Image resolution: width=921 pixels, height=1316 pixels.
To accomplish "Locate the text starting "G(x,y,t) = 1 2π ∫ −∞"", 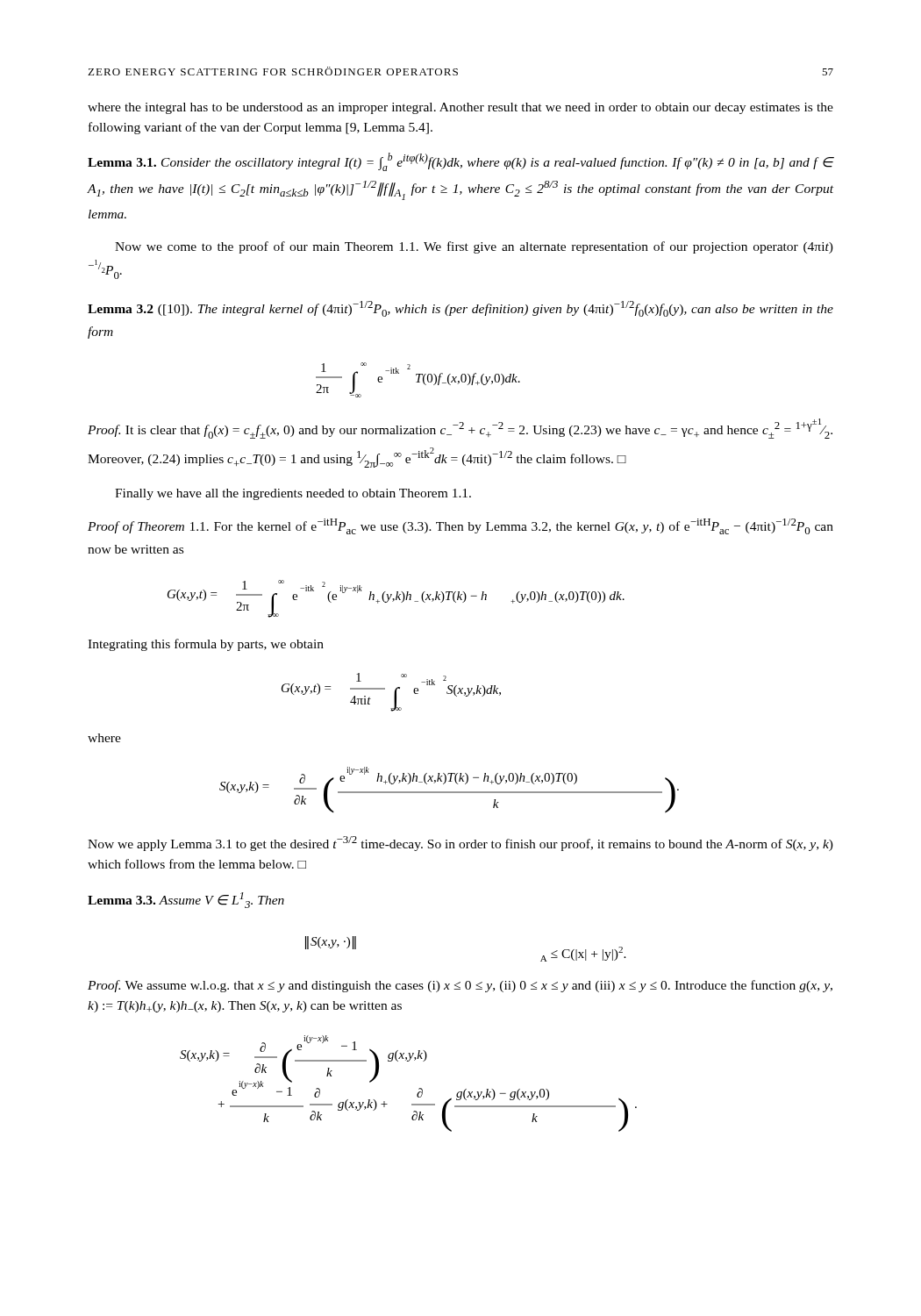I will [460, 597].
